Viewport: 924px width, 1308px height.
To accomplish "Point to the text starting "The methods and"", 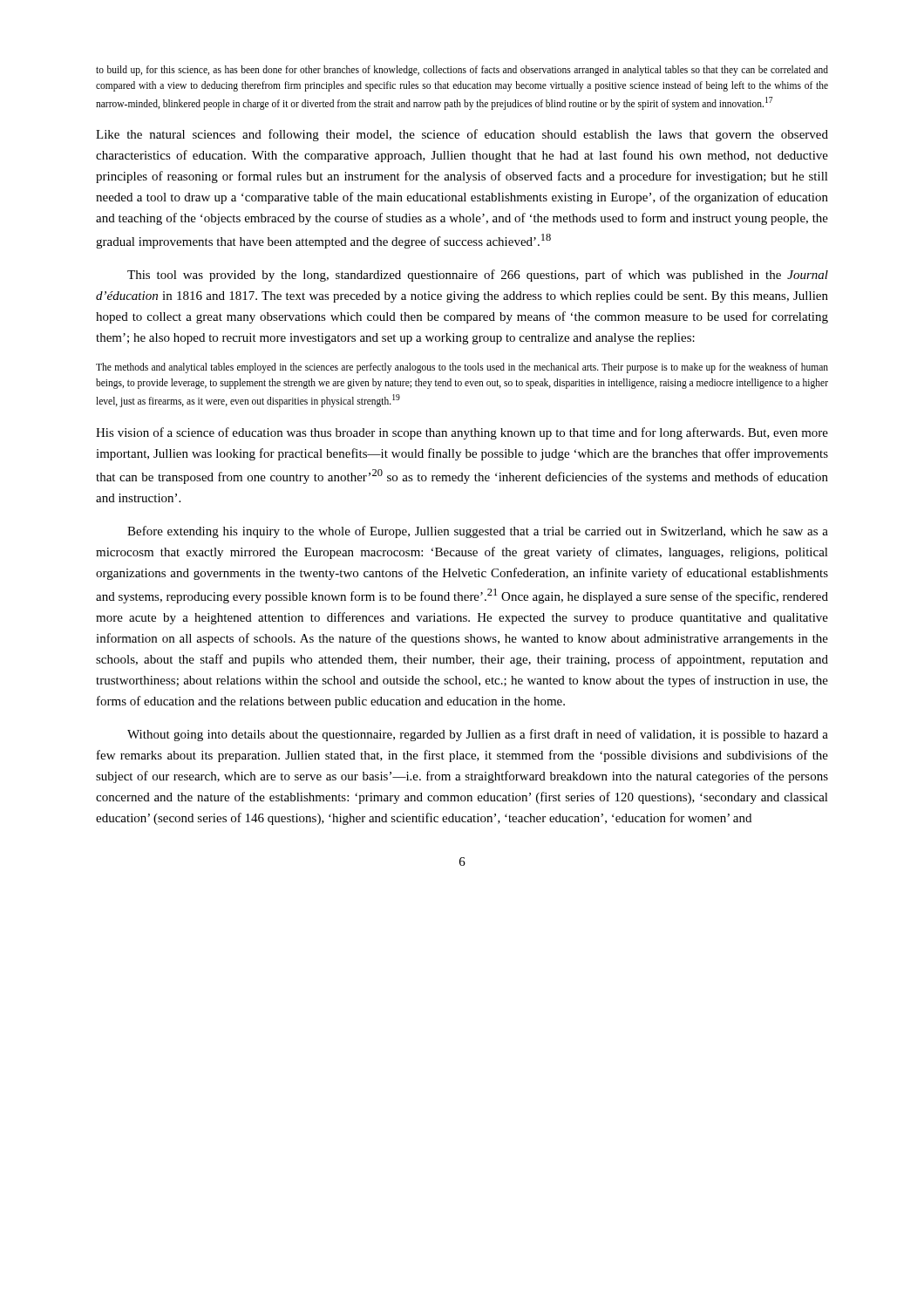I will point(462,384).
